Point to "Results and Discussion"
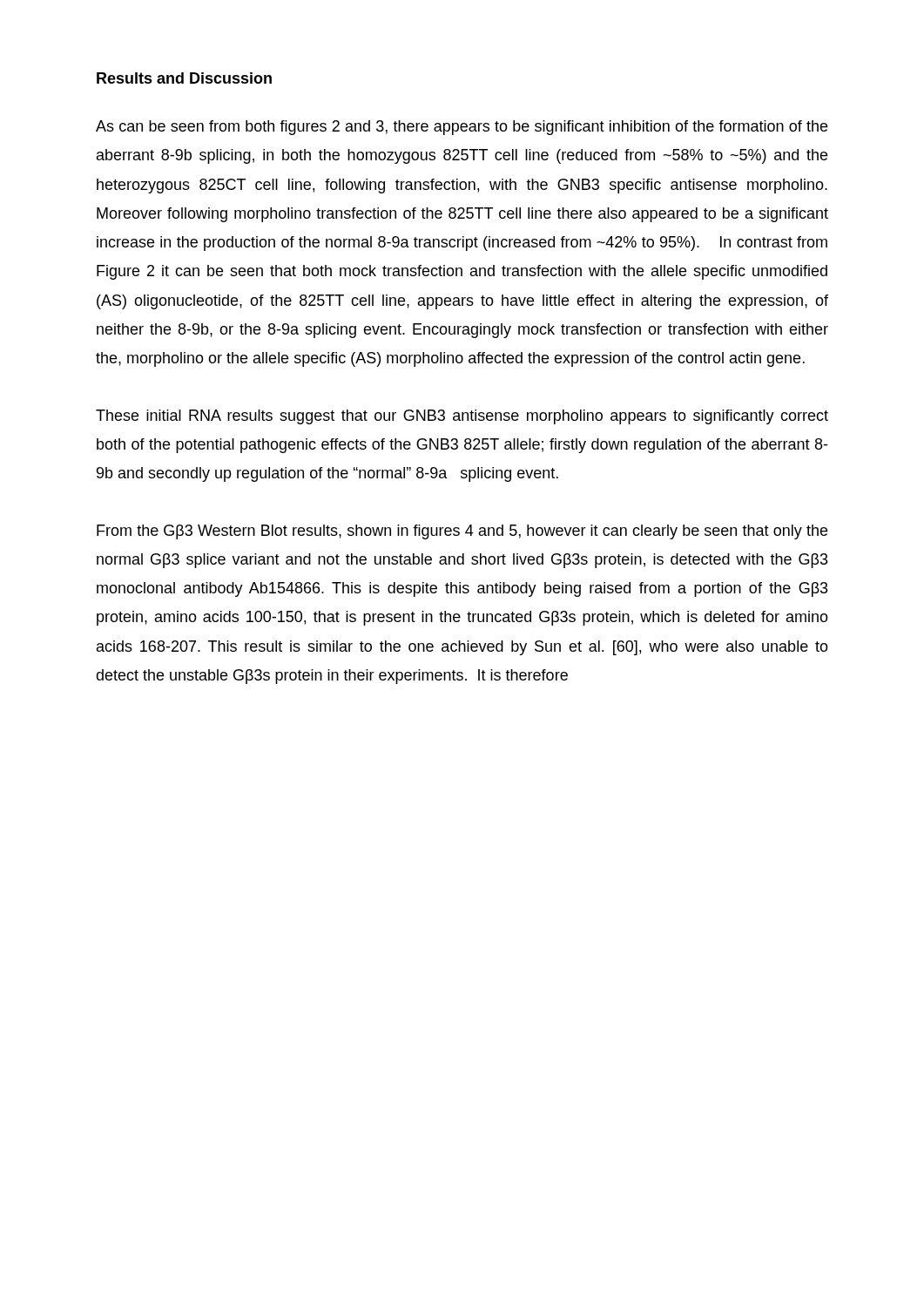Image resolution: width=924 pixels, height=1307 pixels. point(184,78)
